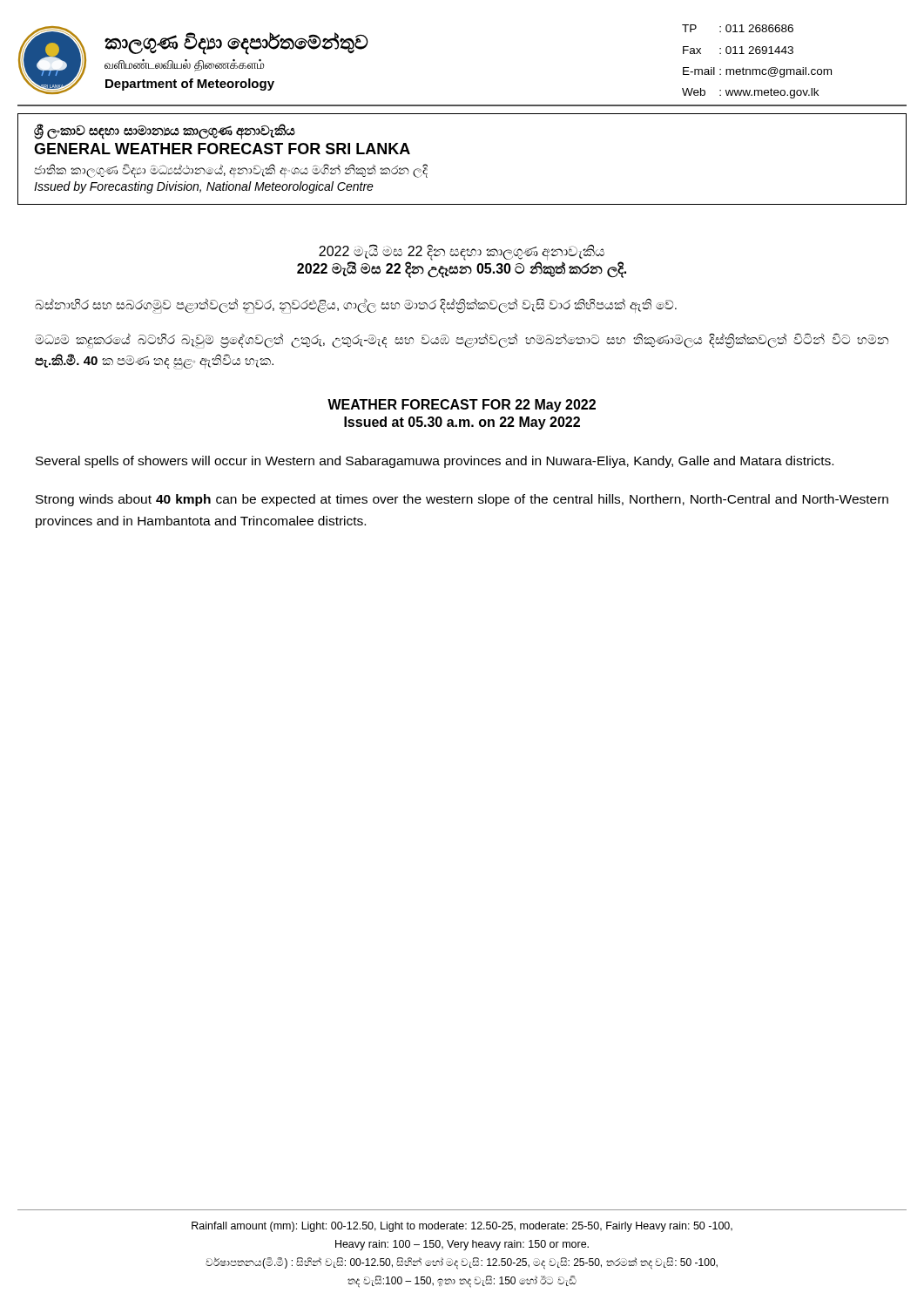924x1307 pixels.
Task: Point to the block starting "Rainfall amount (mm): Light: 00-12.50,"
Action: tap(462, 1235)
